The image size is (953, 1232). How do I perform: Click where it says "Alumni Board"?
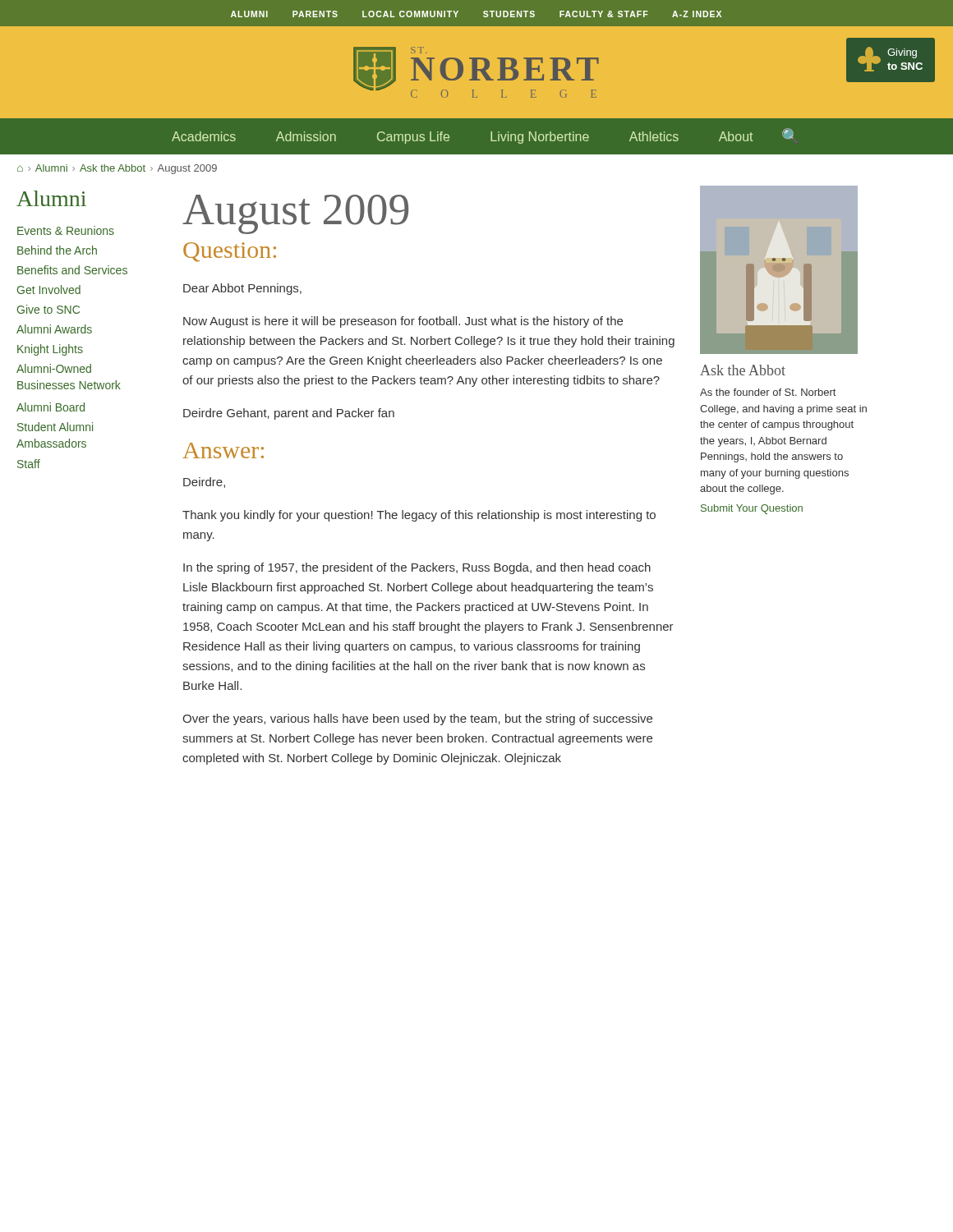[51, 408]
